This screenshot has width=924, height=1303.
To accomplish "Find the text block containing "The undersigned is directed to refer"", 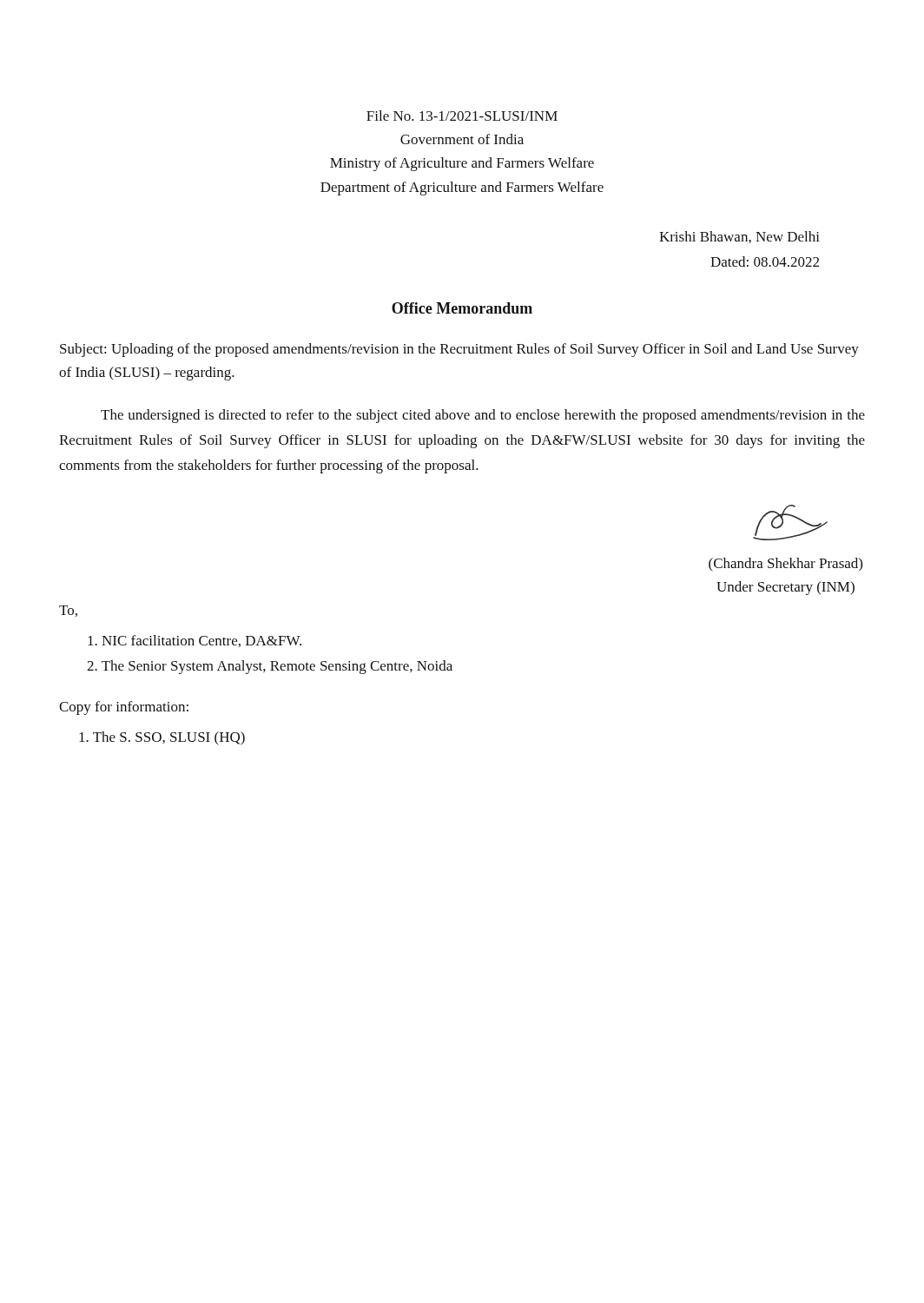I will click(x=462, y=440).
